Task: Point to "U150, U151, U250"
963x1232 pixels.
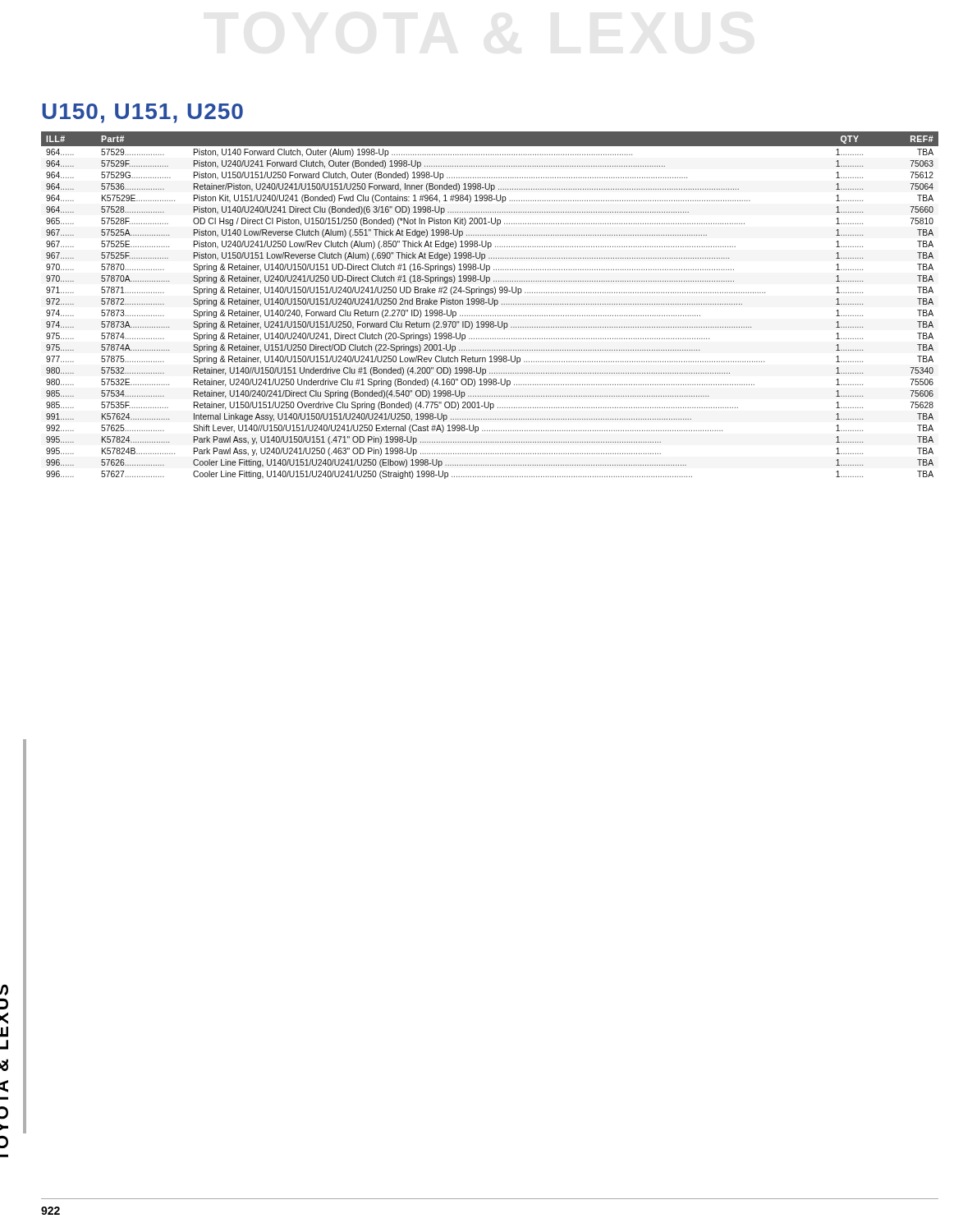Action: (x=143, y=111)
